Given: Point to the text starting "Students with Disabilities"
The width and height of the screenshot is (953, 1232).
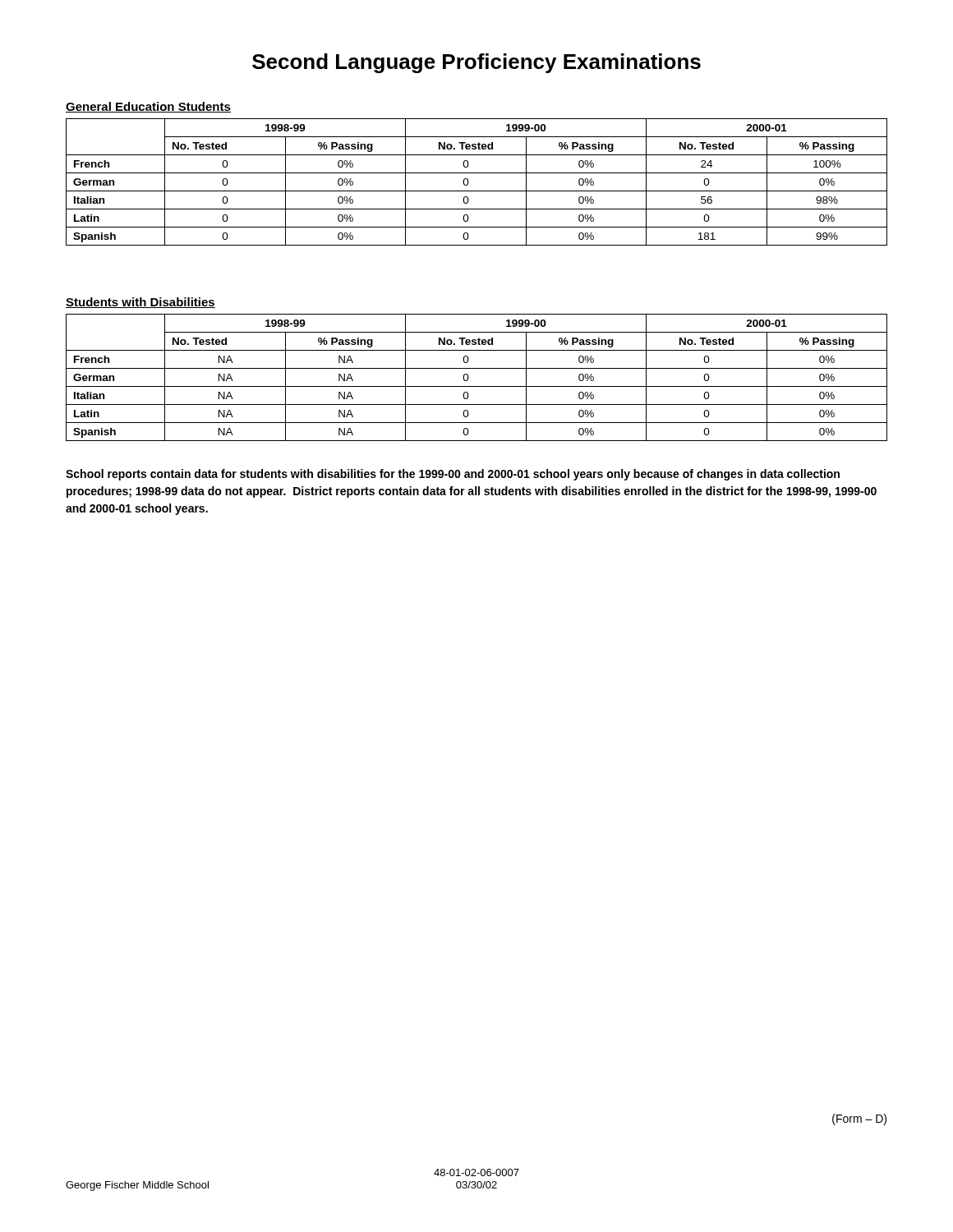Looking at the screenshot, I should tap(476, 302).
